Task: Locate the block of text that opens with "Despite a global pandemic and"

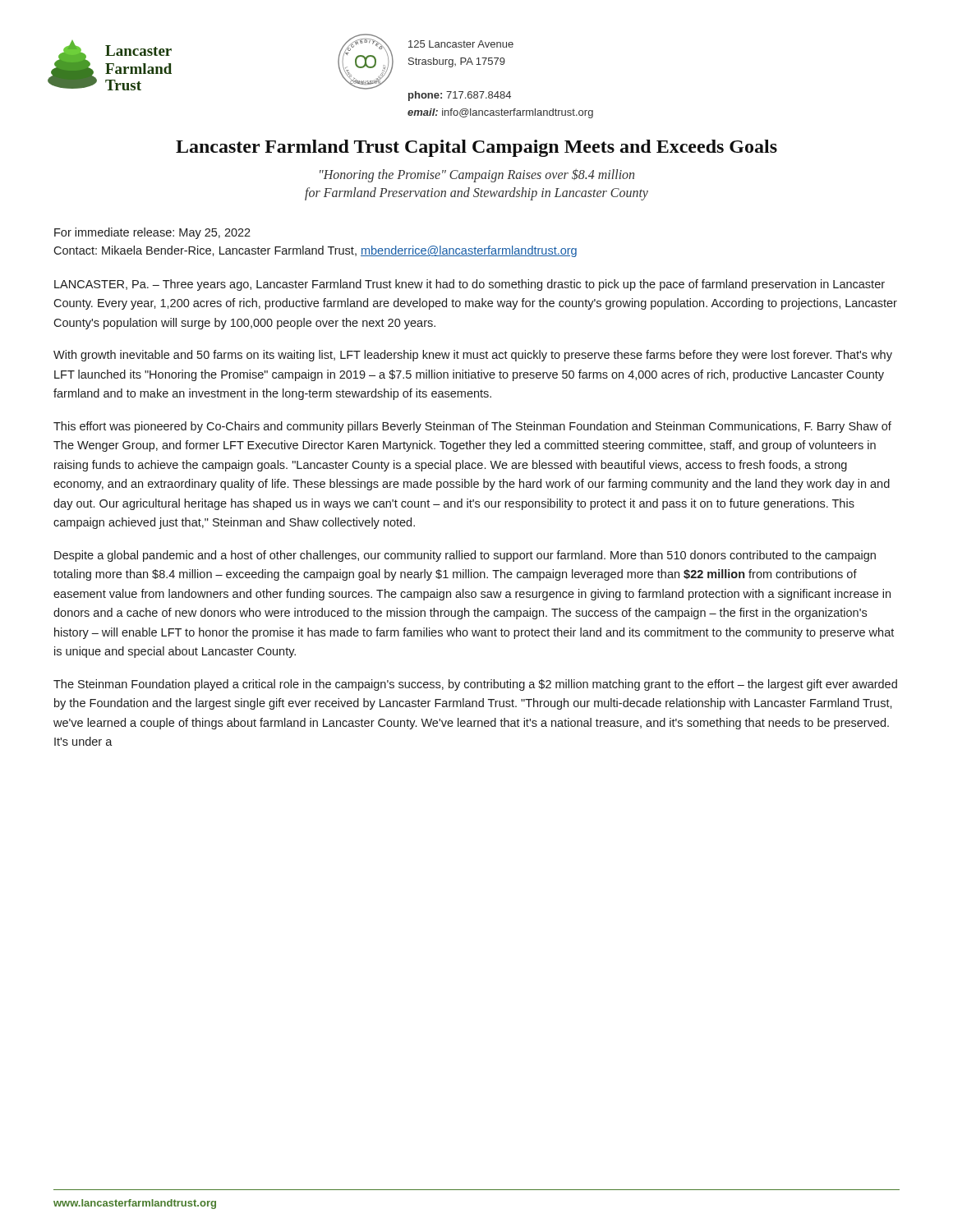Action: [x=474, y=603]
